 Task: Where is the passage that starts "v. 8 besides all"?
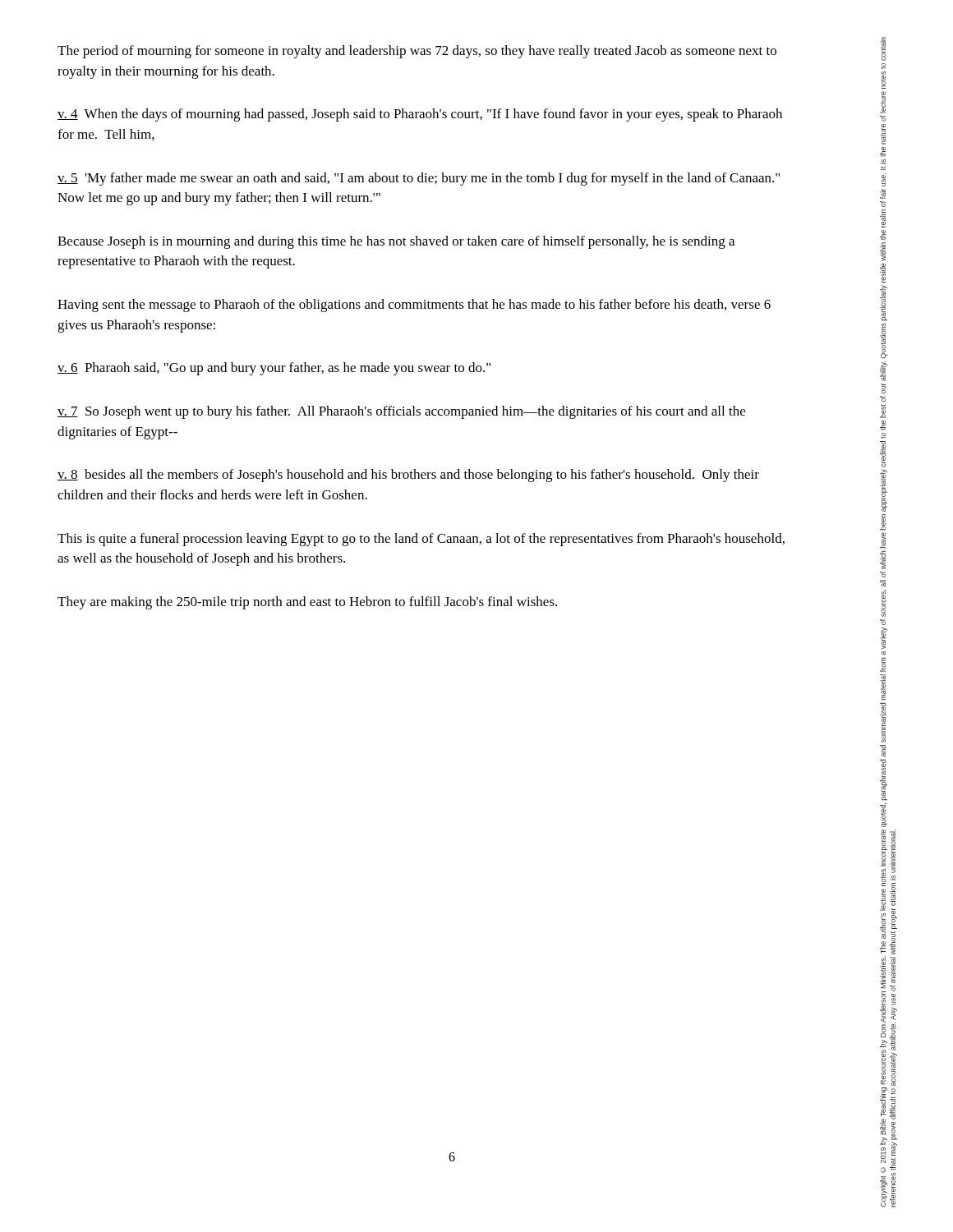(408, 485)
